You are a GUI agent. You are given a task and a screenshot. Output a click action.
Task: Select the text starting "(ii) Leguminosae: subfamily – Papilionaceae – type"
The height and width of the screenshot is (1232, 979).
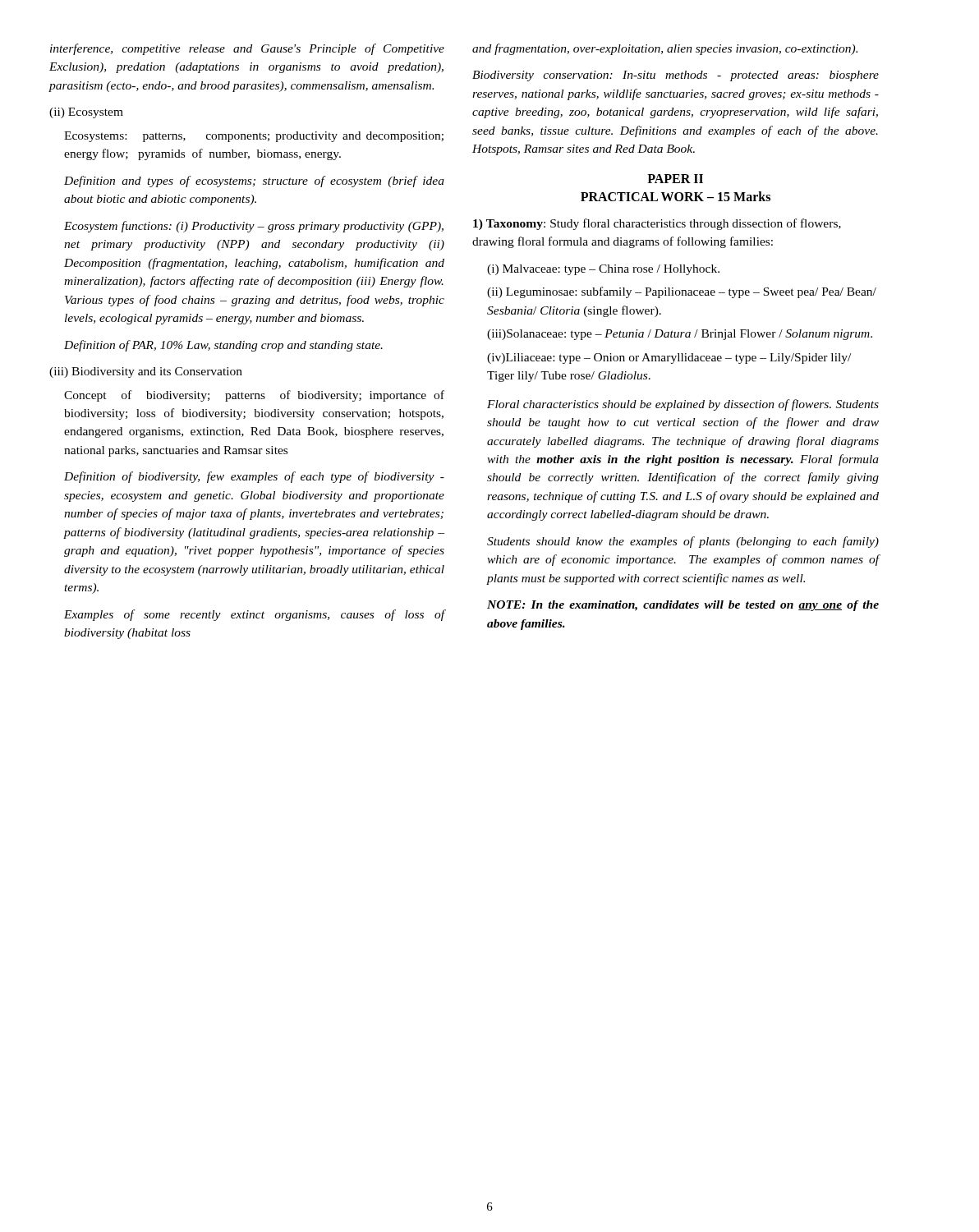682,301
